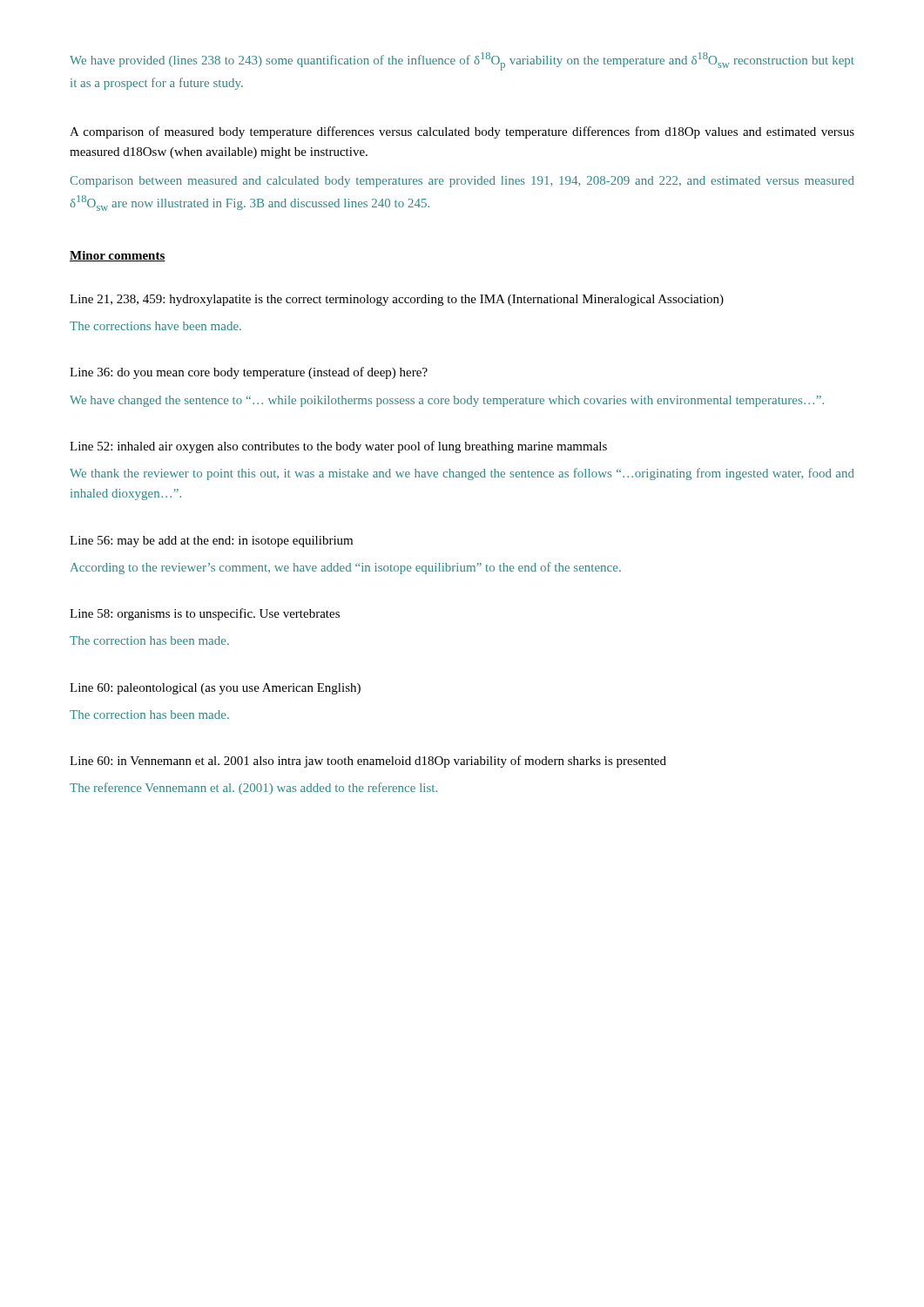The width and height of the screenshot is (924, 1307).
Task: Point to the block starting "A comparison of measured body temperature differences"
Action: coord(462,141)
